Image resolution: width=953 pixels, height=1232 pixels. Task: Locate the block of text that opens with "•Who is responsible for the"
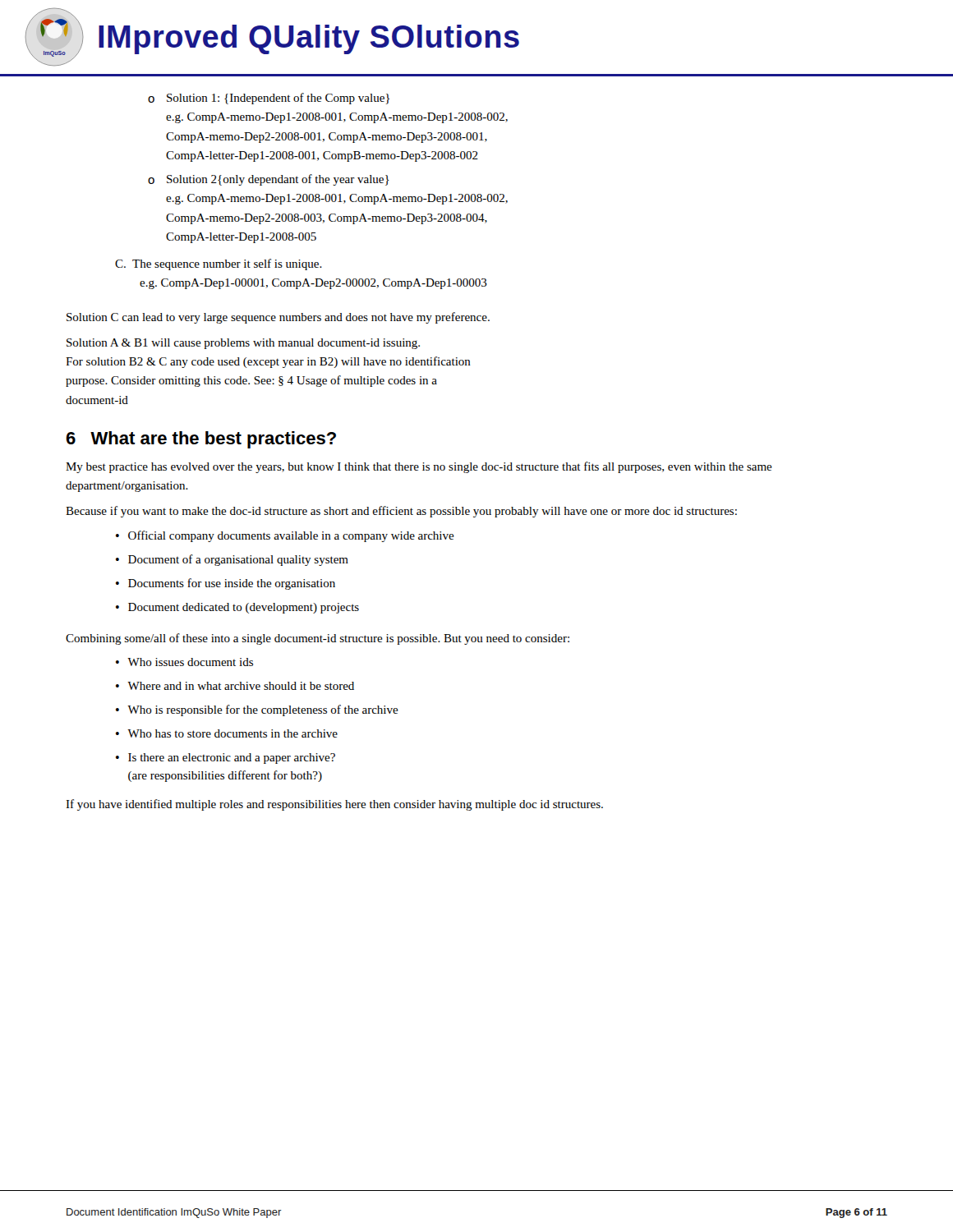(x=257, y=710)
